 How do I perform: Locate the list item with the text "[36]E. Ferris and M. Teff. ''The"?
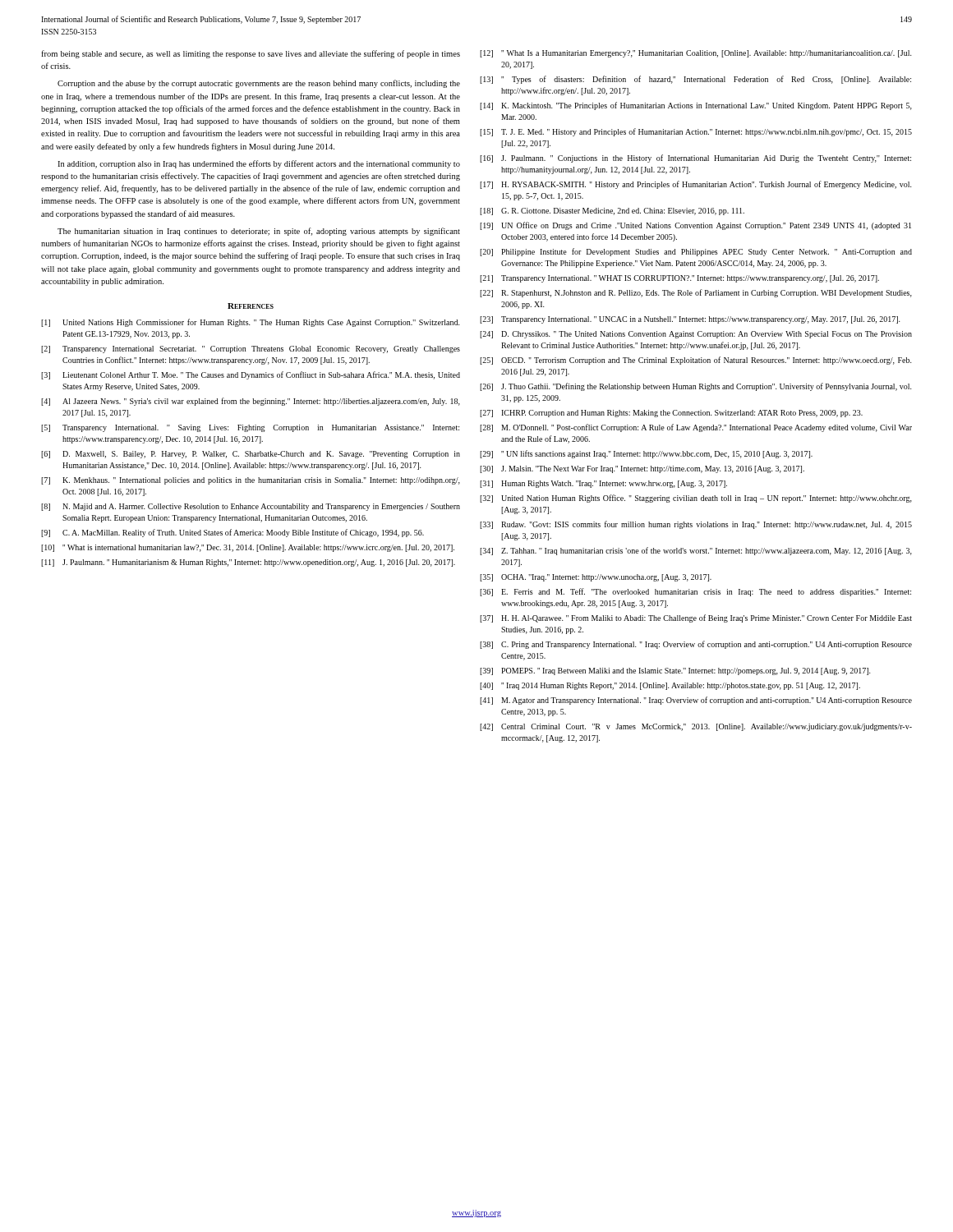point(696,598)
